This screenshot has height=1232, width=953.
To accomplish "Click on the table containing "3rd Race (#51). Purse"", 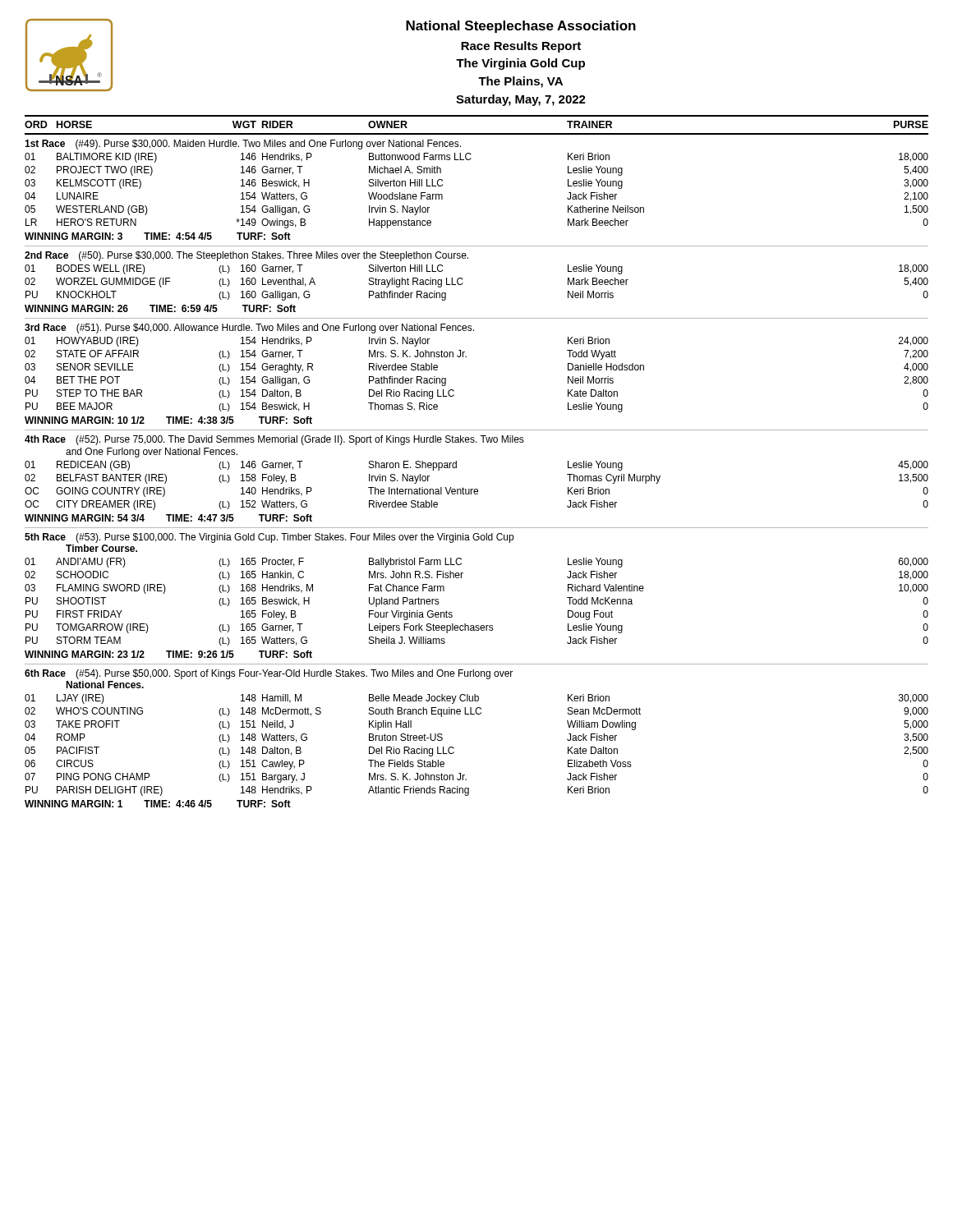I will point(476,374).
